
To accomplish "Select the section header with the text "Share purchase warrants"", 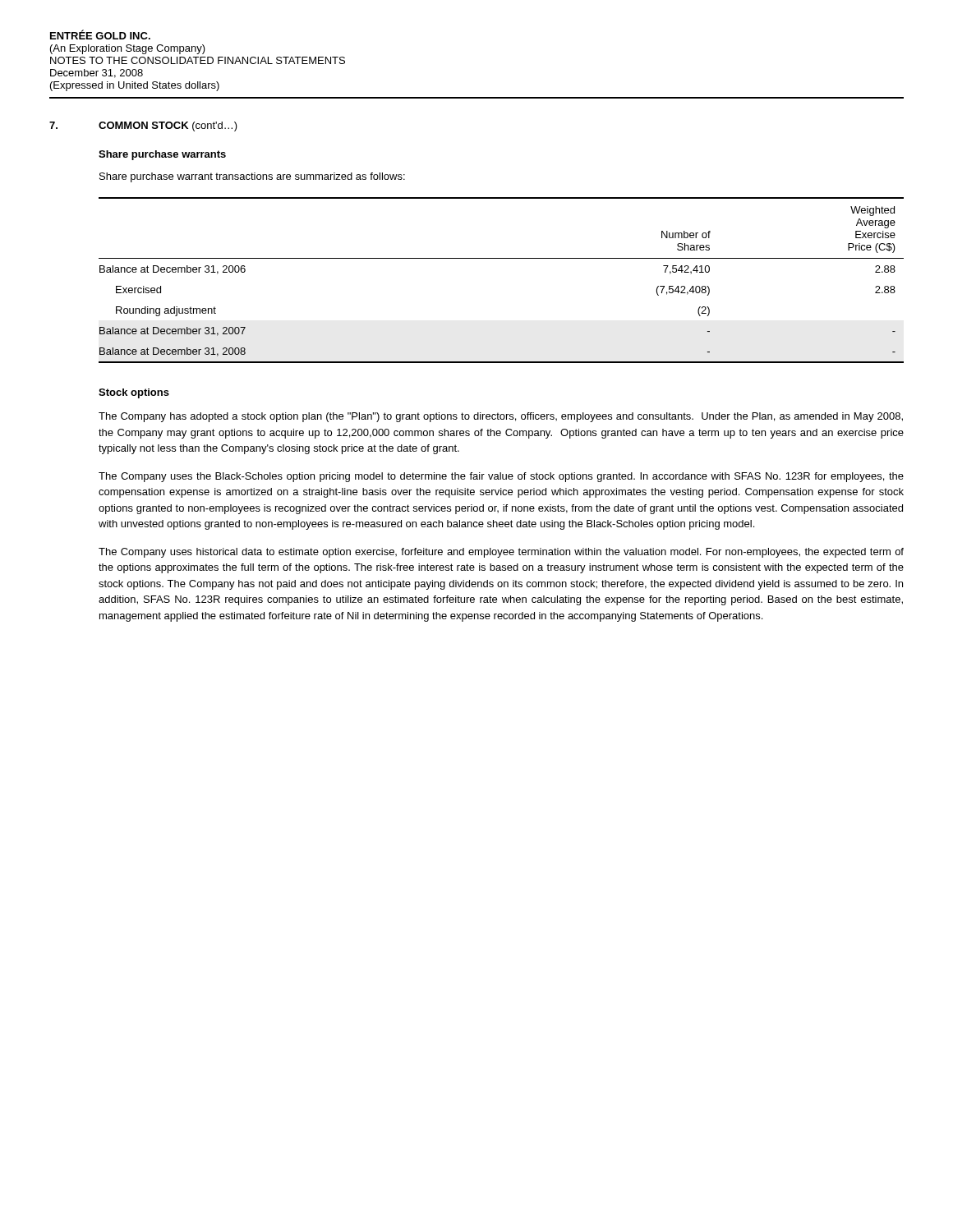I will [x=162, y=154].
